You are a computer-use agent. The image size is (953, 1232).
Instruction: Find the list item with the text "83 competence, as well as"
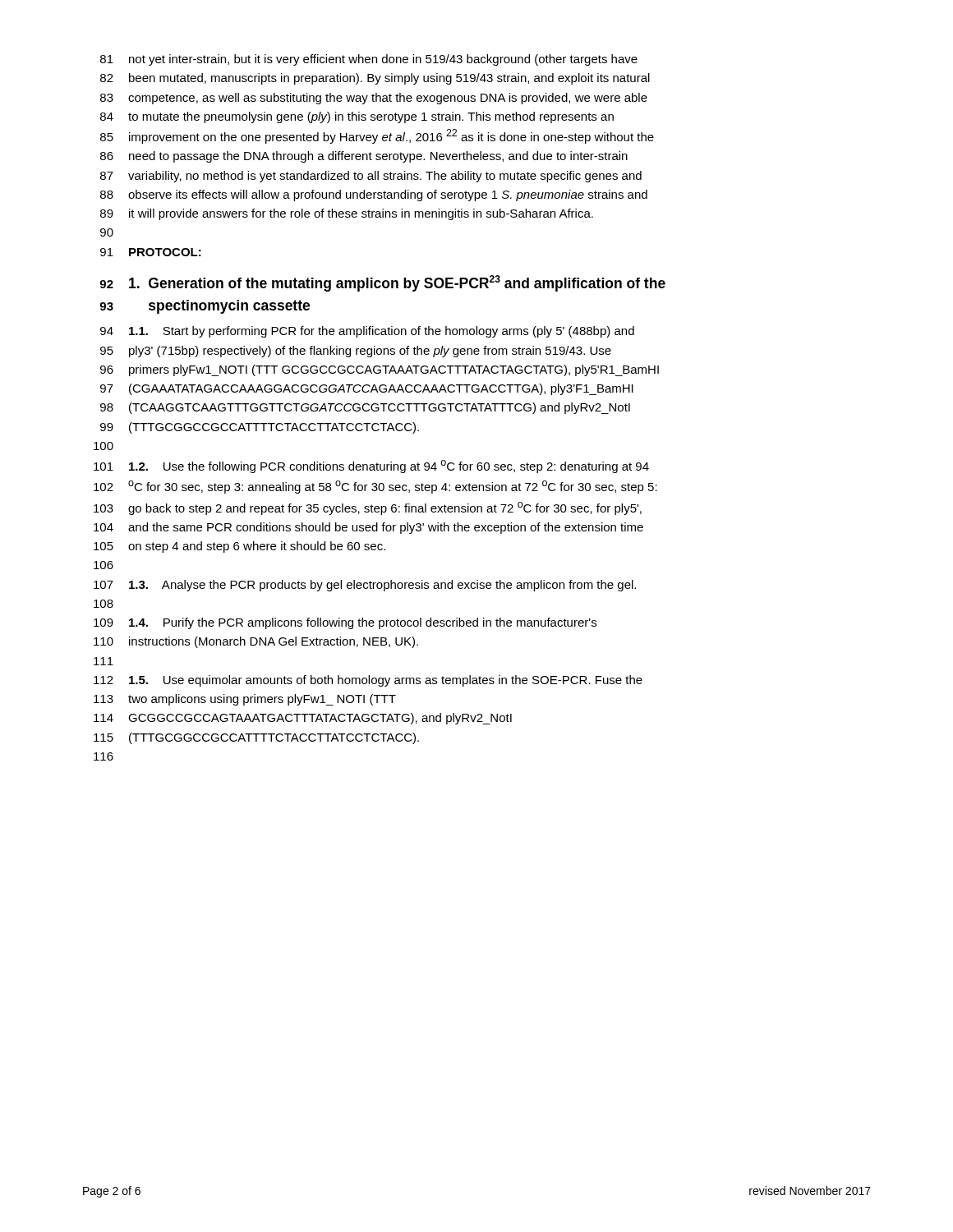(x=476, y=97)
